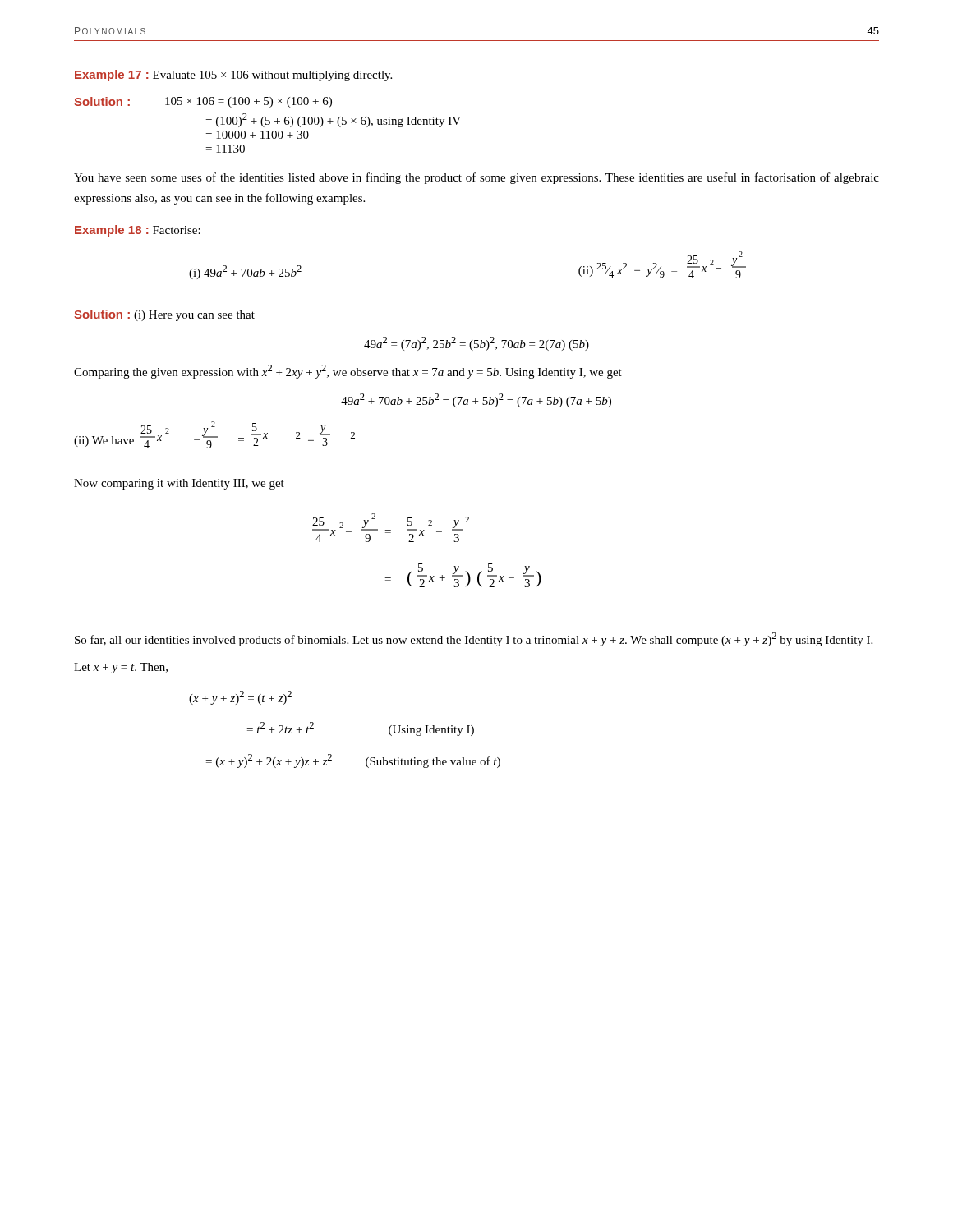Find the text block starting "You have seen some uses of the"

click(476, 187)
